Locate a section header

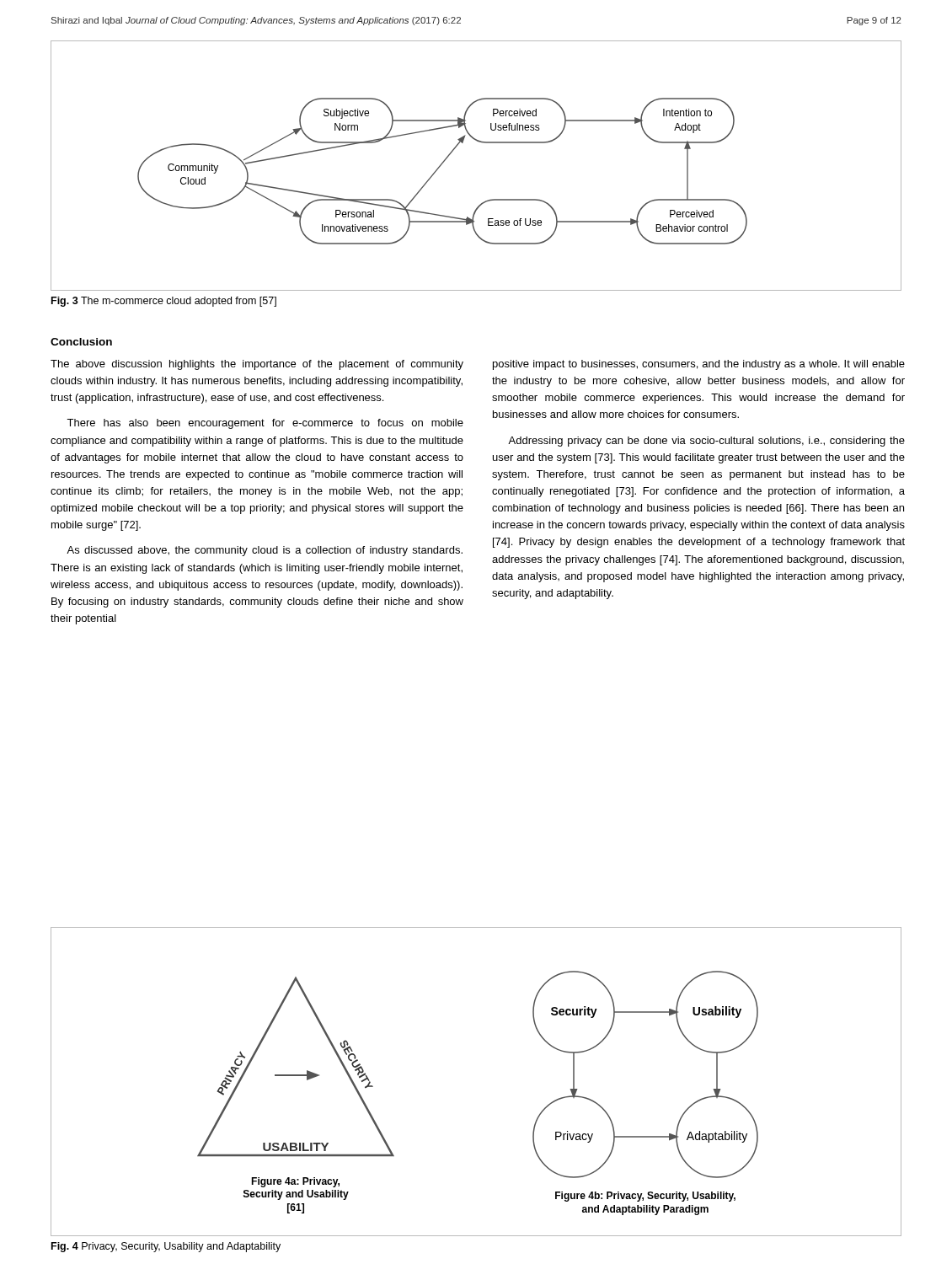point(81,342)
